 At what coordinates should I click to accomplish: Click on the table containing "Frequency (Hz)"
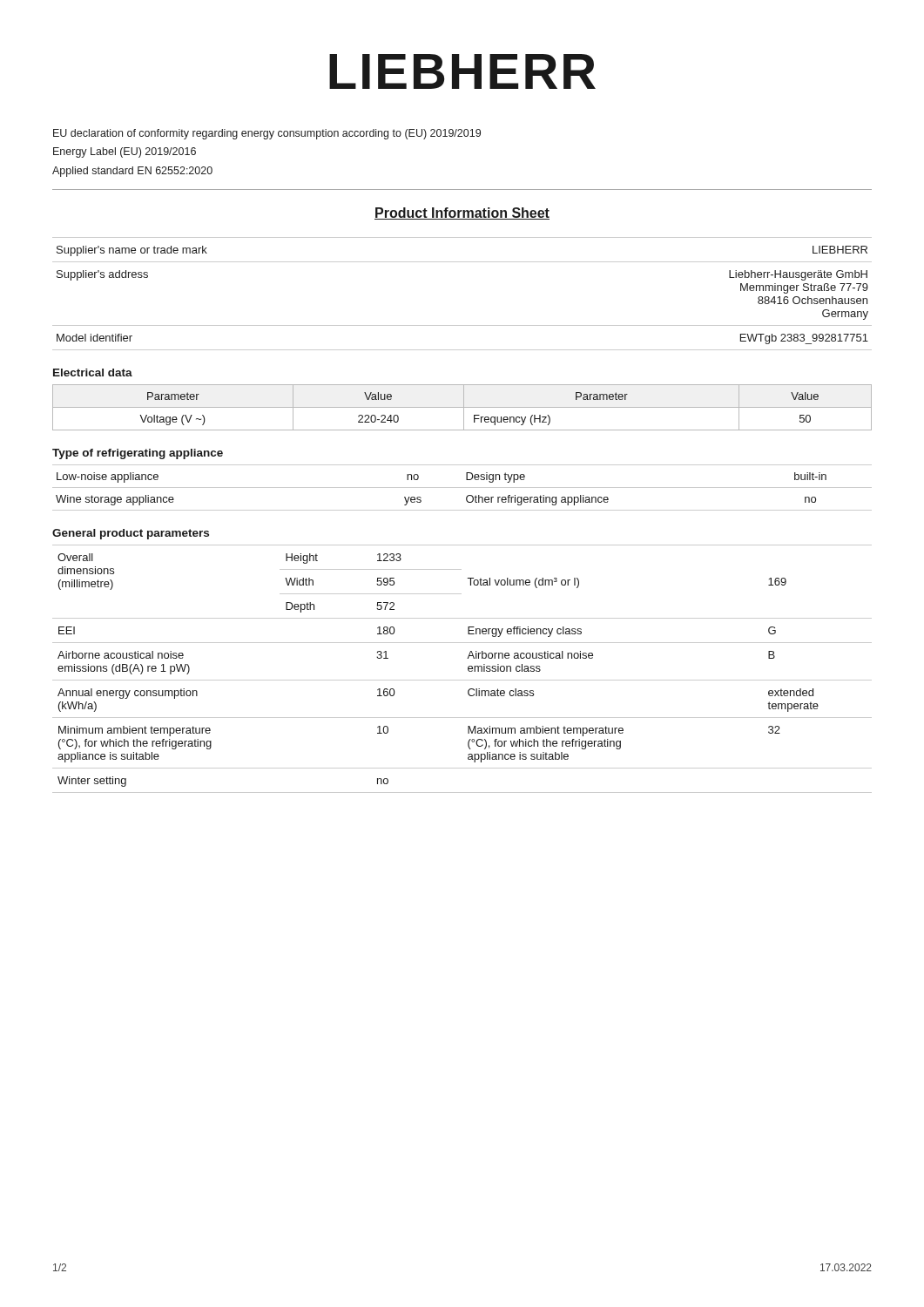click(462, 407)
